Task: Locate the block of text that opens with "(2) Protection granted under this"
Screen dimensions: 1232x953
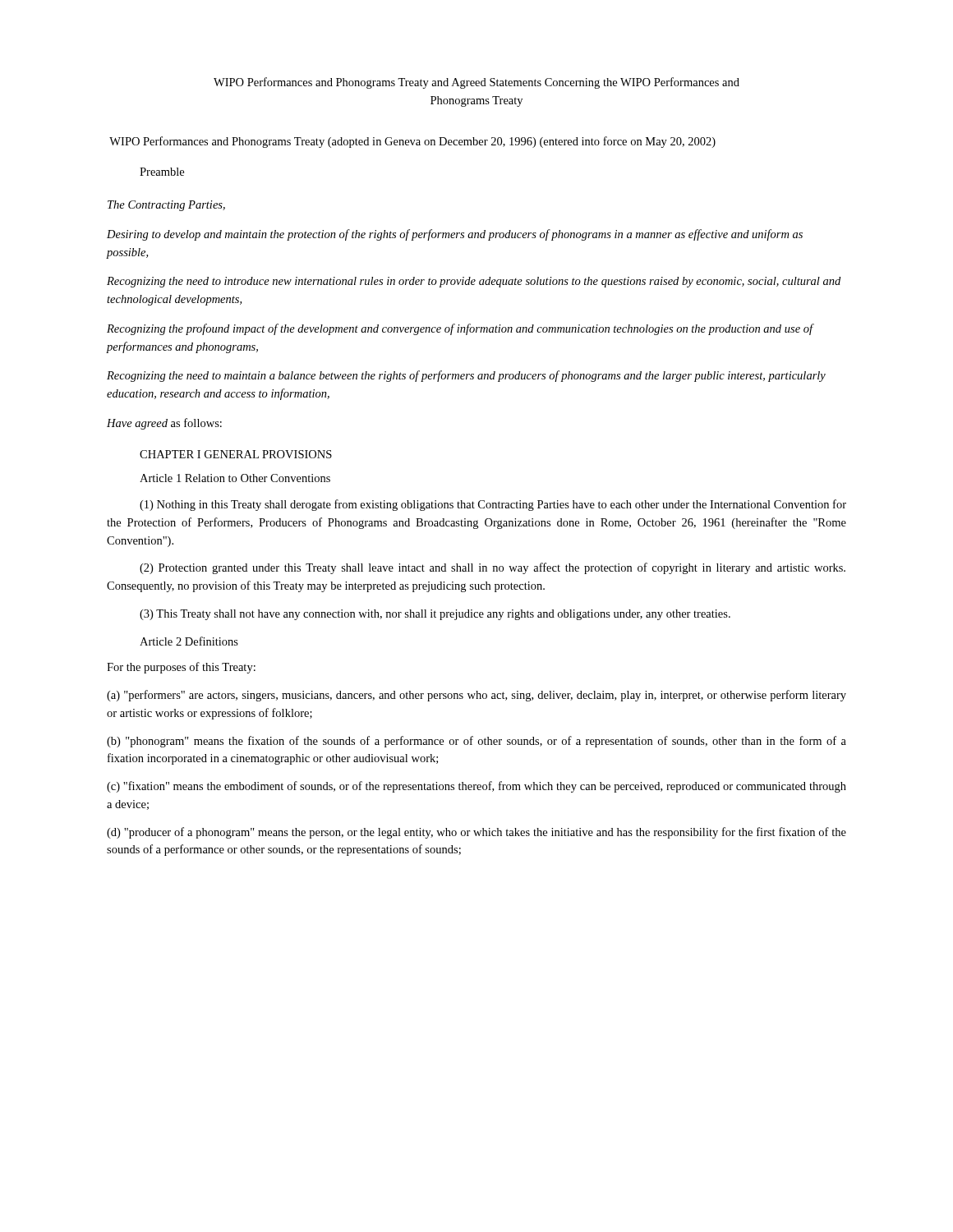Action: [476, 577]
